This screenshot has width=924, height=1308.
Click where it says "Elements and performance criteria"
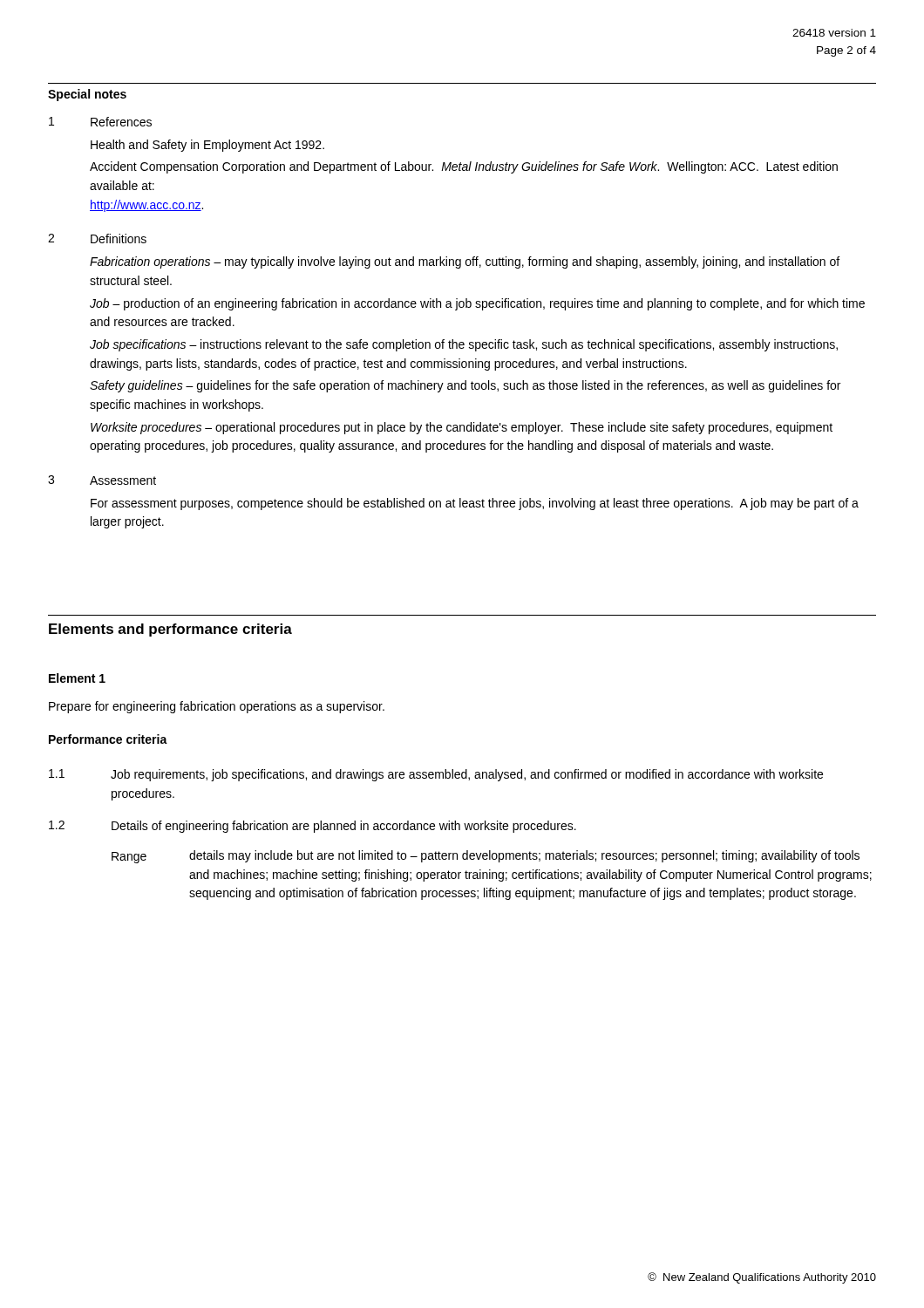point(170,629)
